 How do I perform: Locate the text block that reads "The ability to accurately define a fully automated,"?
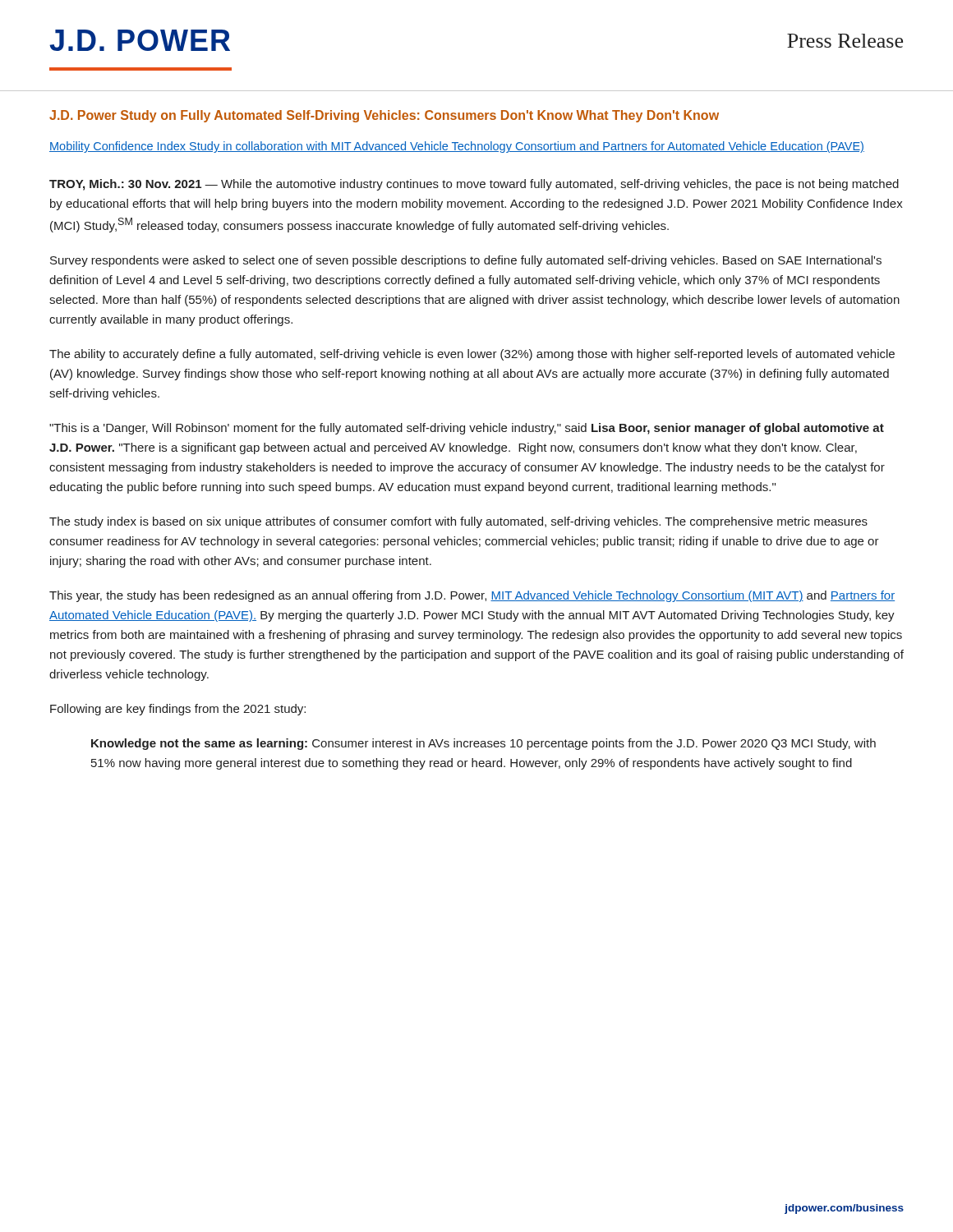472,373
